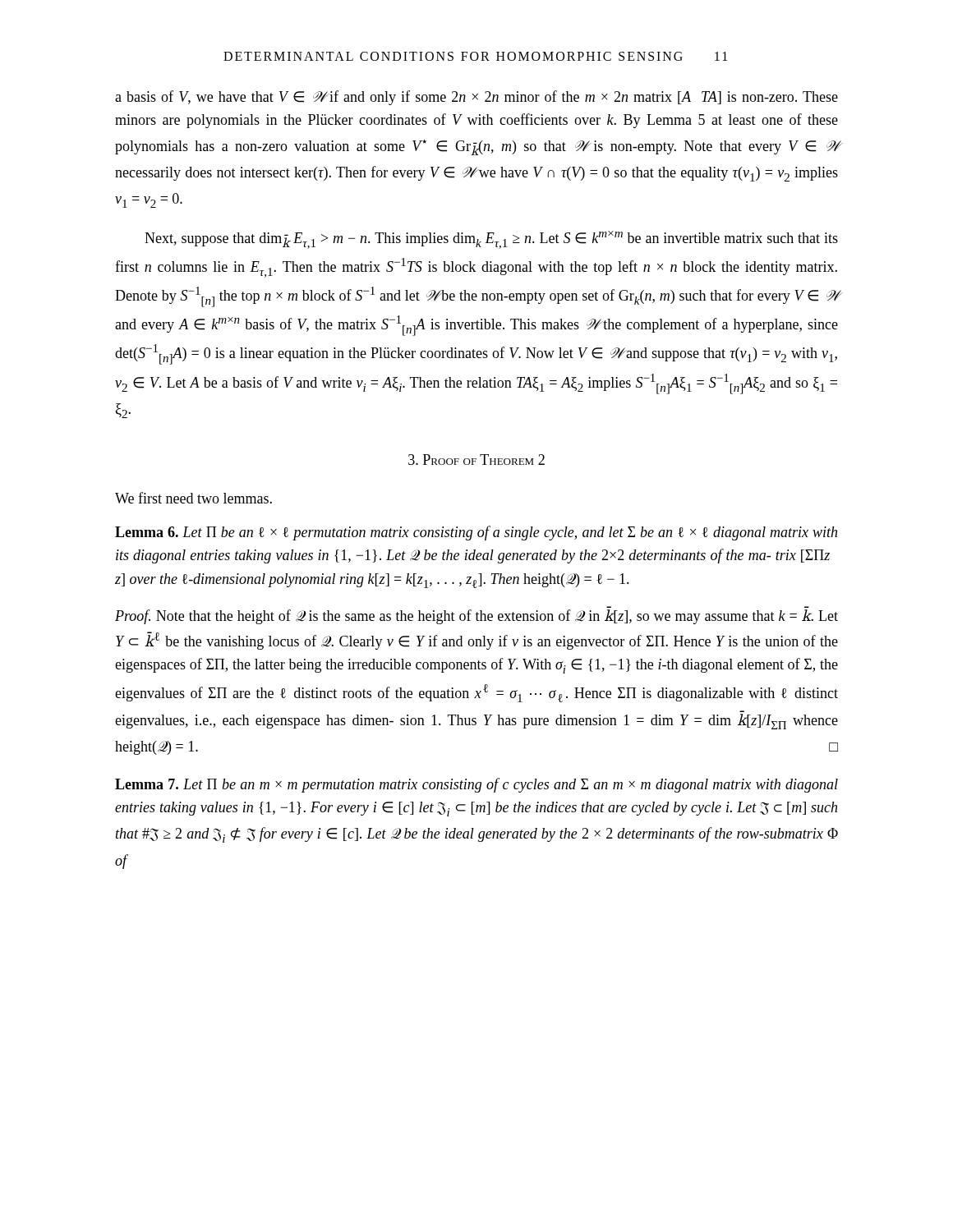The width and height of the screenshot is (953, 1232).
Task: Point to the passage starting "Lemma 6. Let Π be an ℓ ×"
Action: click(x=476, y=557)
